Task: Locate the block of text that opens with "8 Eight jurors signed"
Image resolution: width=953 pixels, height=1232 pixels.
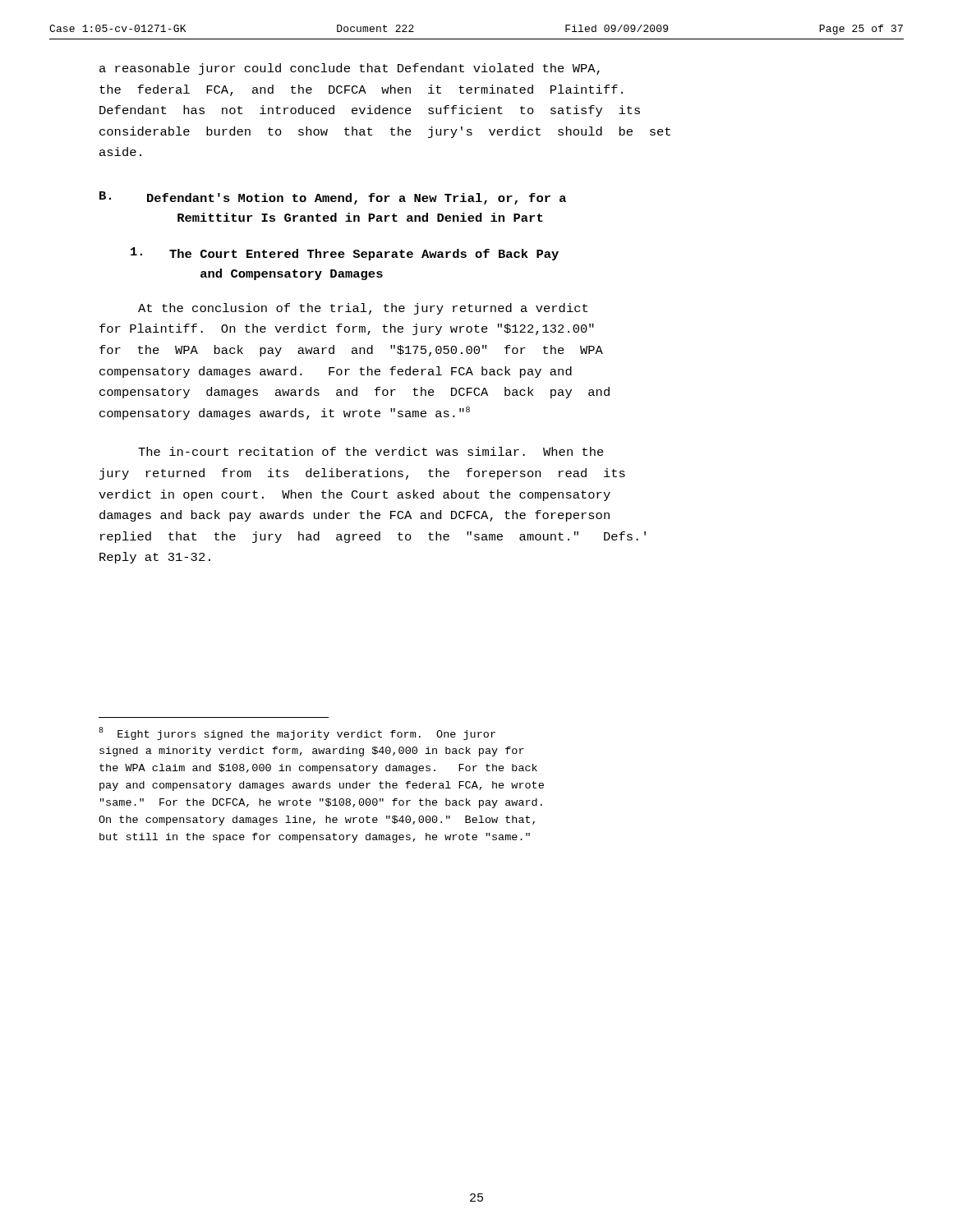Action: pyautogui.click(x=322, y=785)
